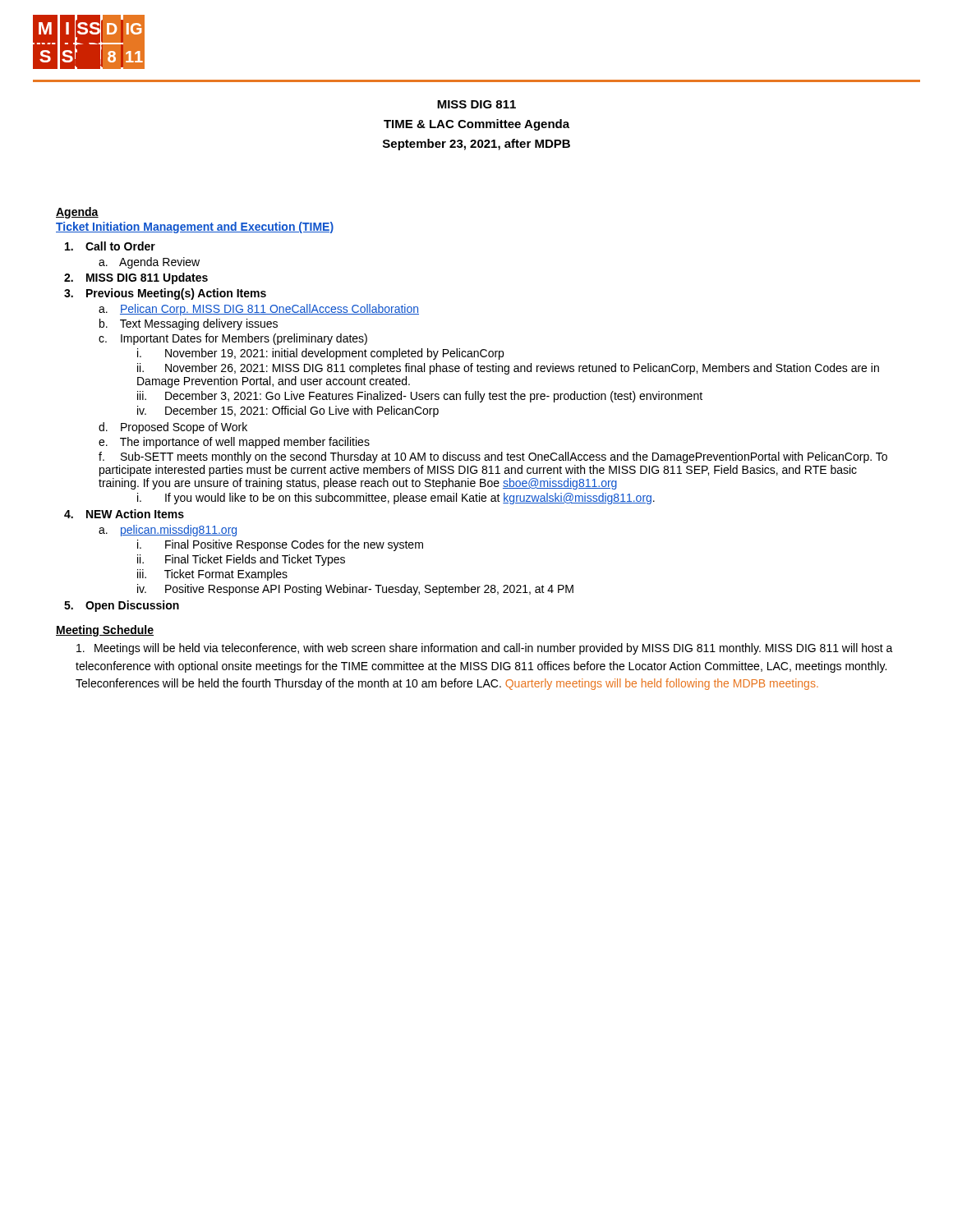Point to the block starting "a. pelican.missdig811.org"

coord(168,530)
